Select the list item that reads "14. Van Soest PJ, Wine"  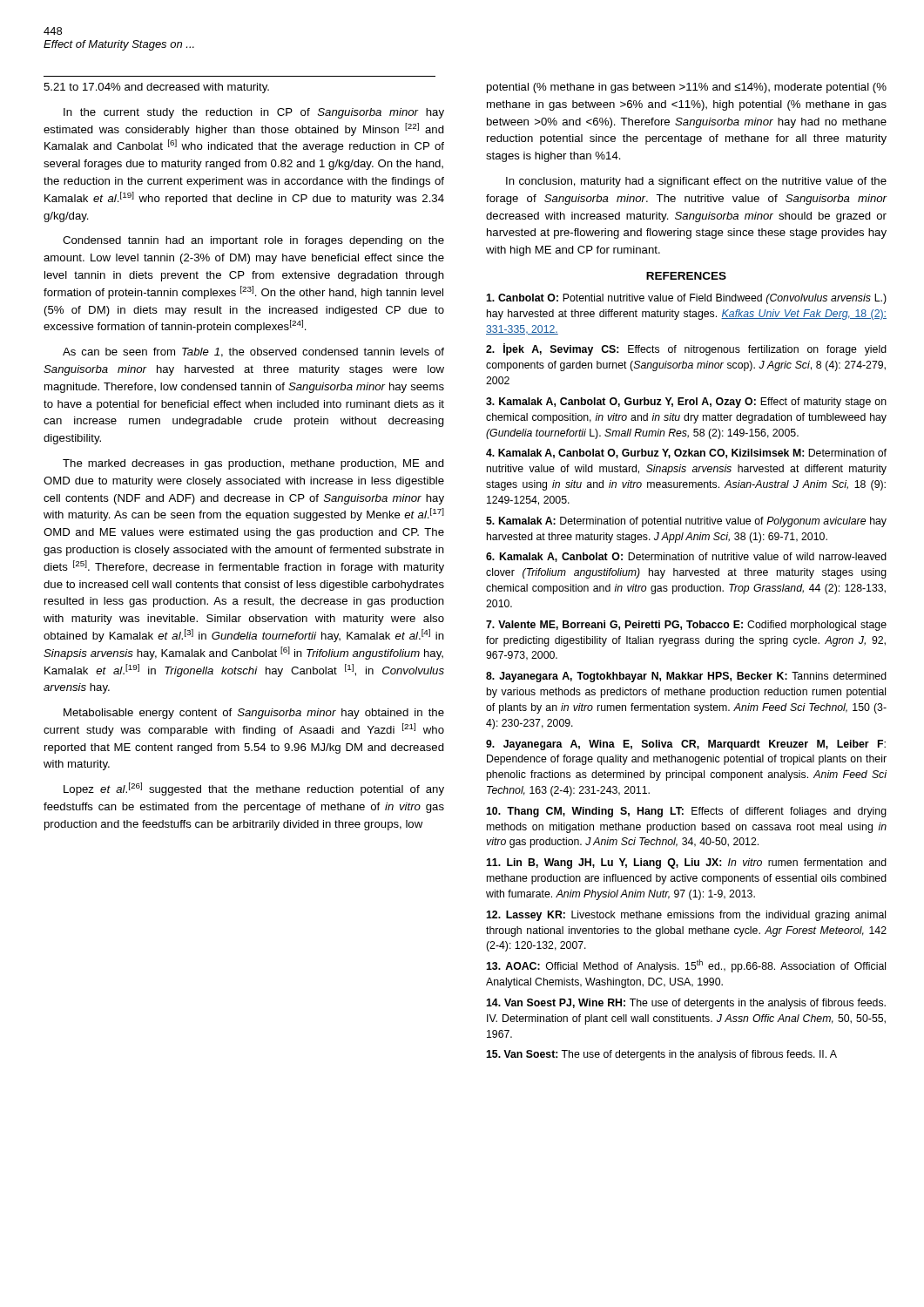pyautogui.click(x=686, y=1018)
